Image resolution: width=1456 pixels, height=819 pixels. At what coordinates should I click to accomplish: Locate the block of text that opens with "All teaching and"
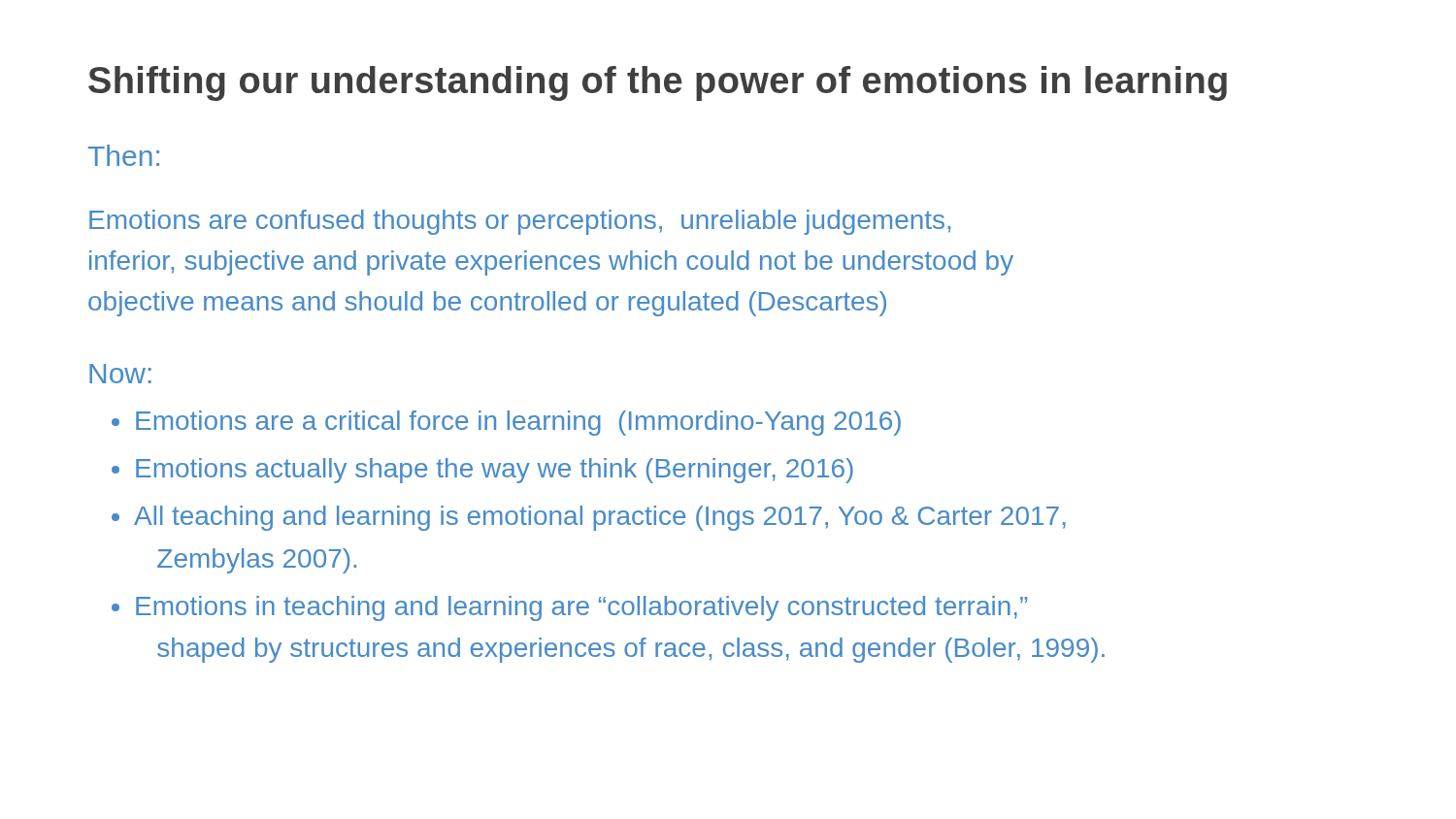[601, 537]
